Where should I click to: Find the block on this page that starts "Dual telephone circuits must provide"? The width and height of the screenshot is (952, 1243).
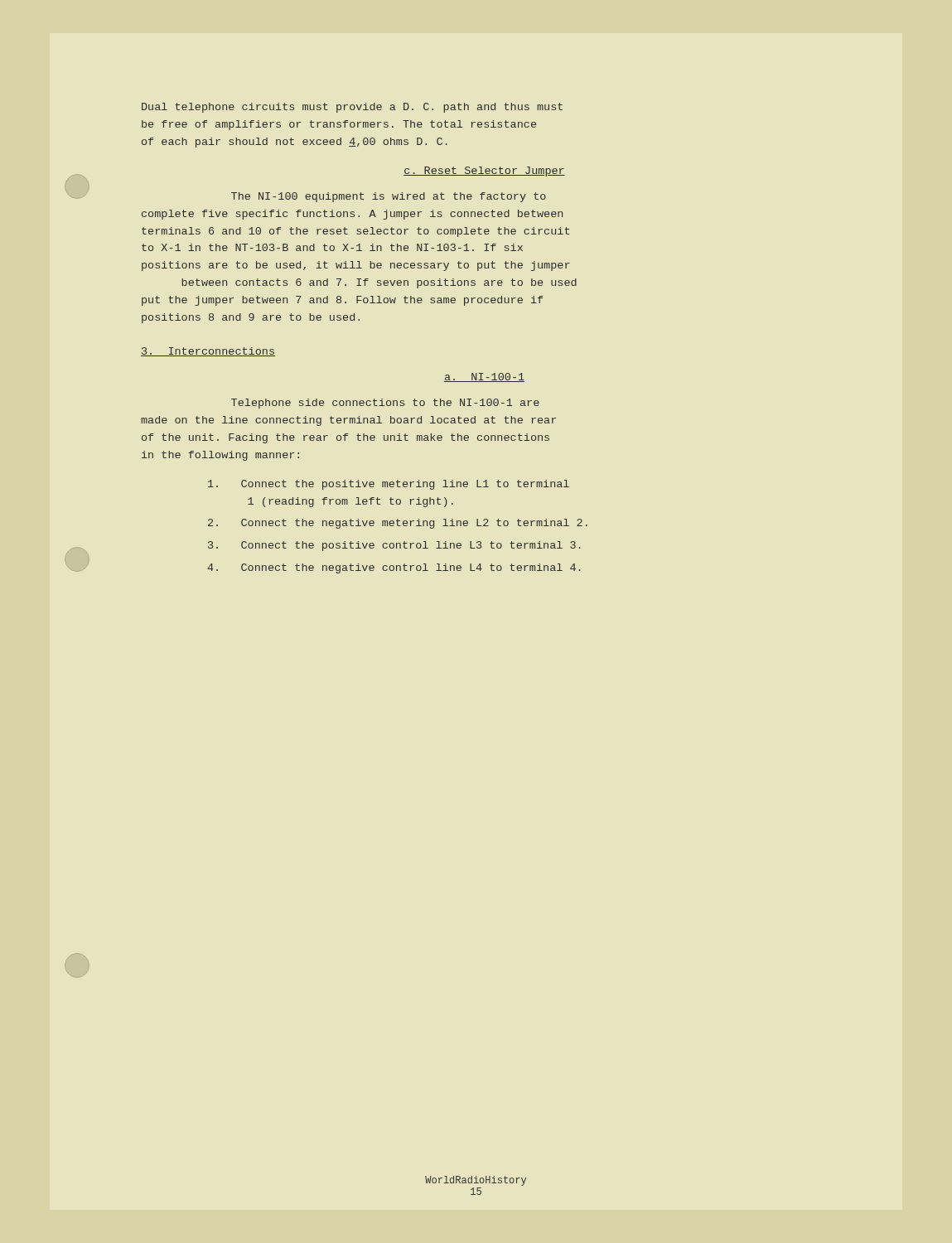pos(352,125)
